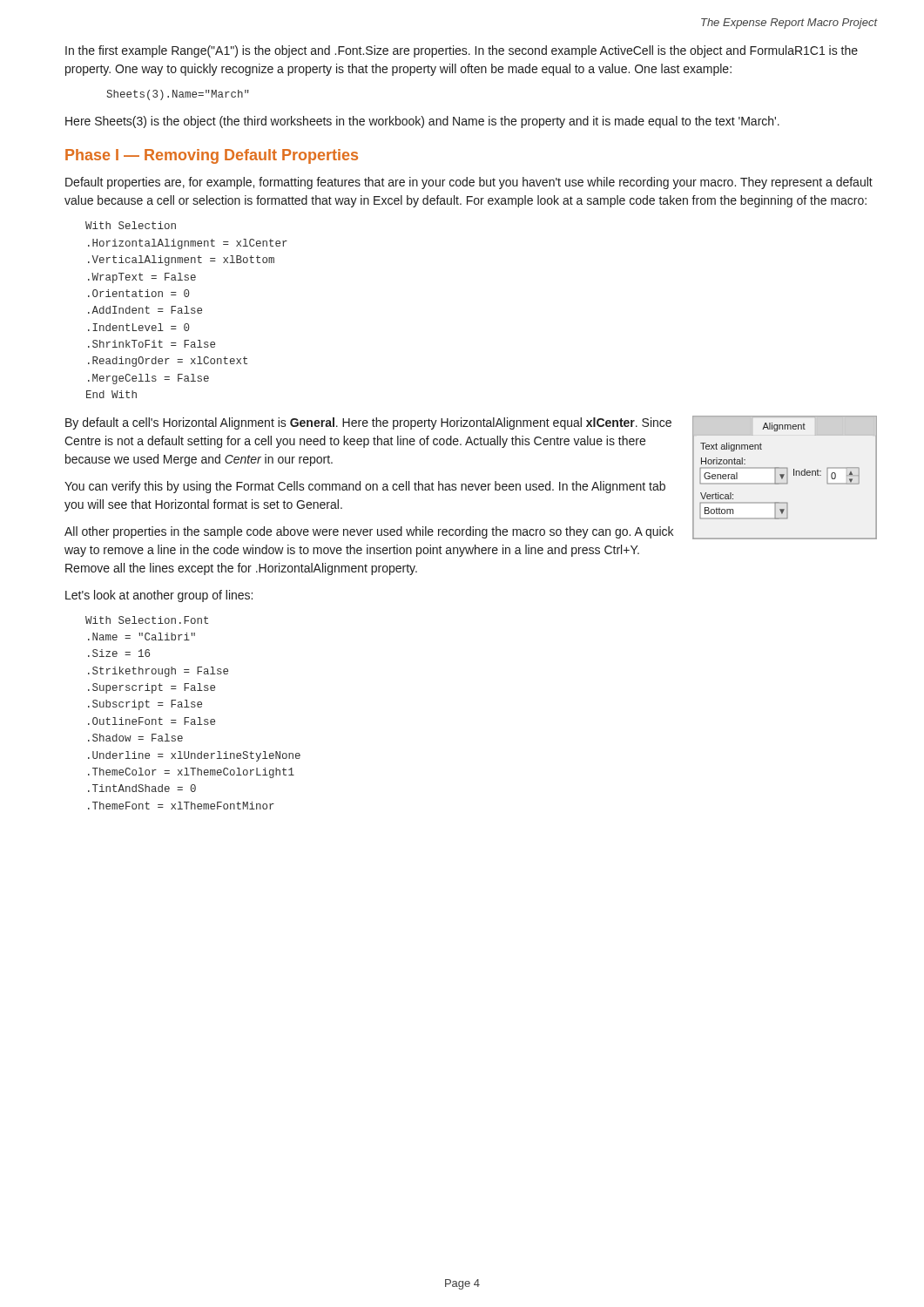924x1307 pixels.
Task: Click on the text block with the text "In the first example"
Action: (471, 60)
